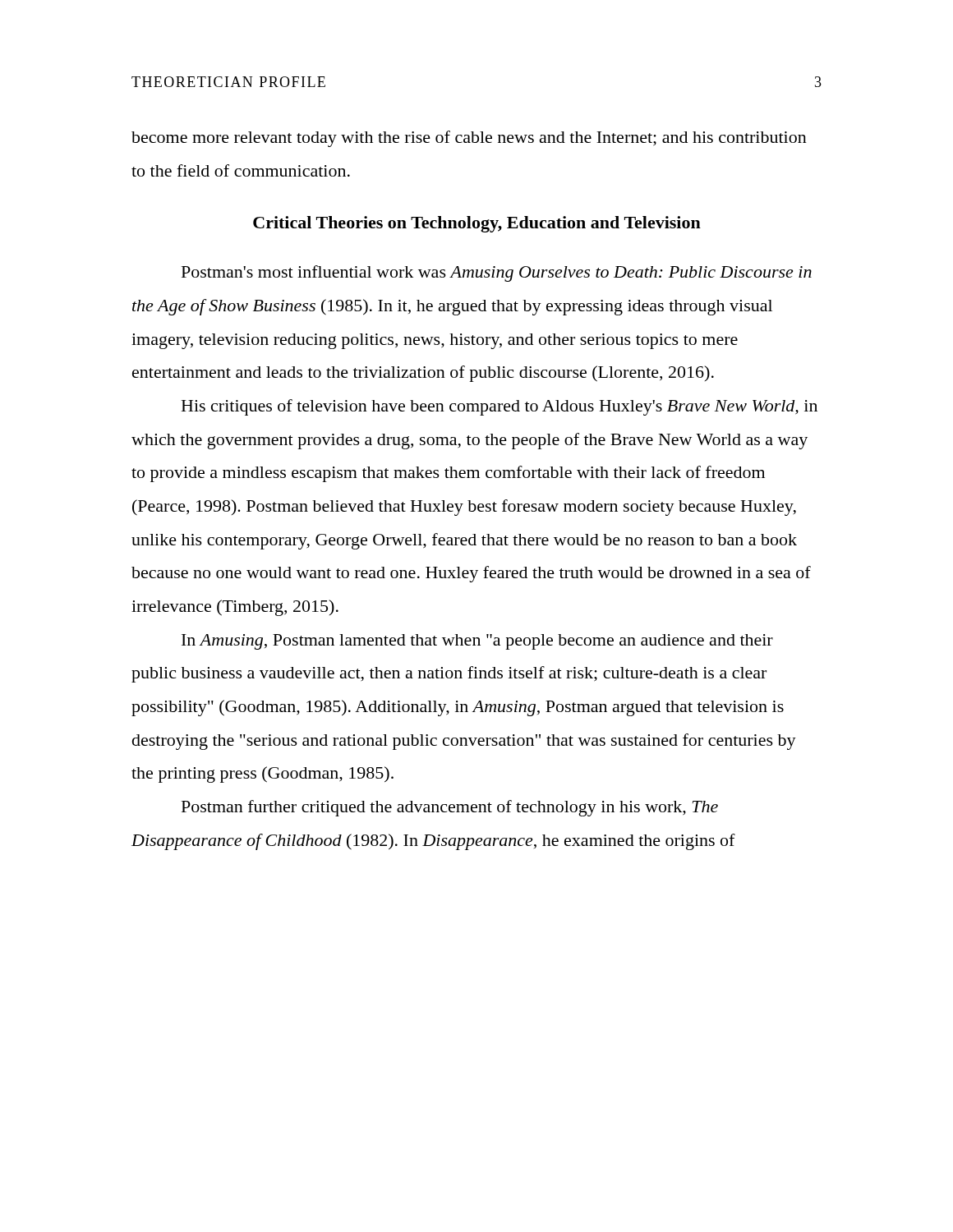
Task: Click on the text block starting "In Amusing, Postman lamented that when "a people"
Action: (476, 707)
